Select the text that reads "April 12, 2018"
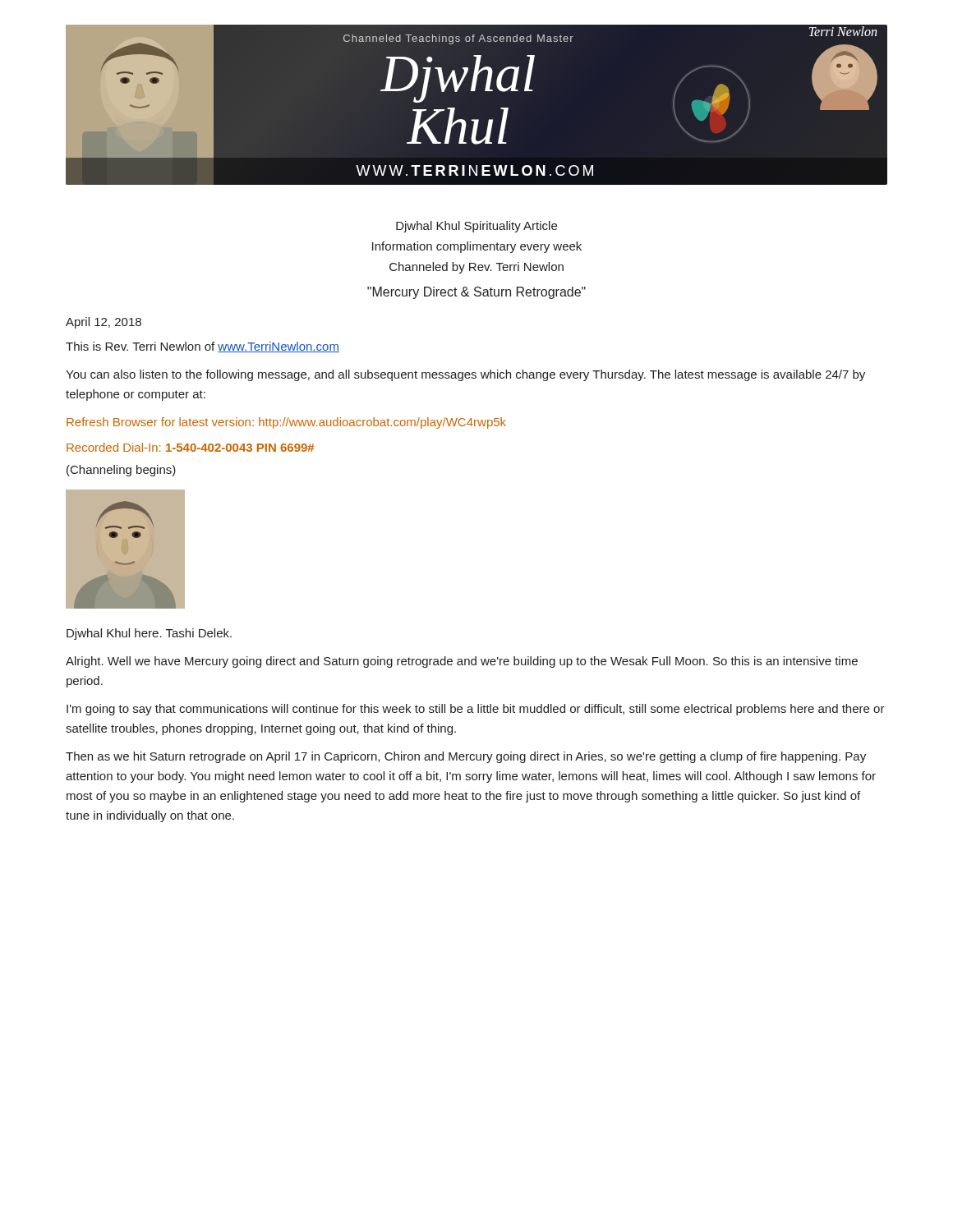Screen dimensions: 1232x953 pyautogui.click(x=104, y=322)
